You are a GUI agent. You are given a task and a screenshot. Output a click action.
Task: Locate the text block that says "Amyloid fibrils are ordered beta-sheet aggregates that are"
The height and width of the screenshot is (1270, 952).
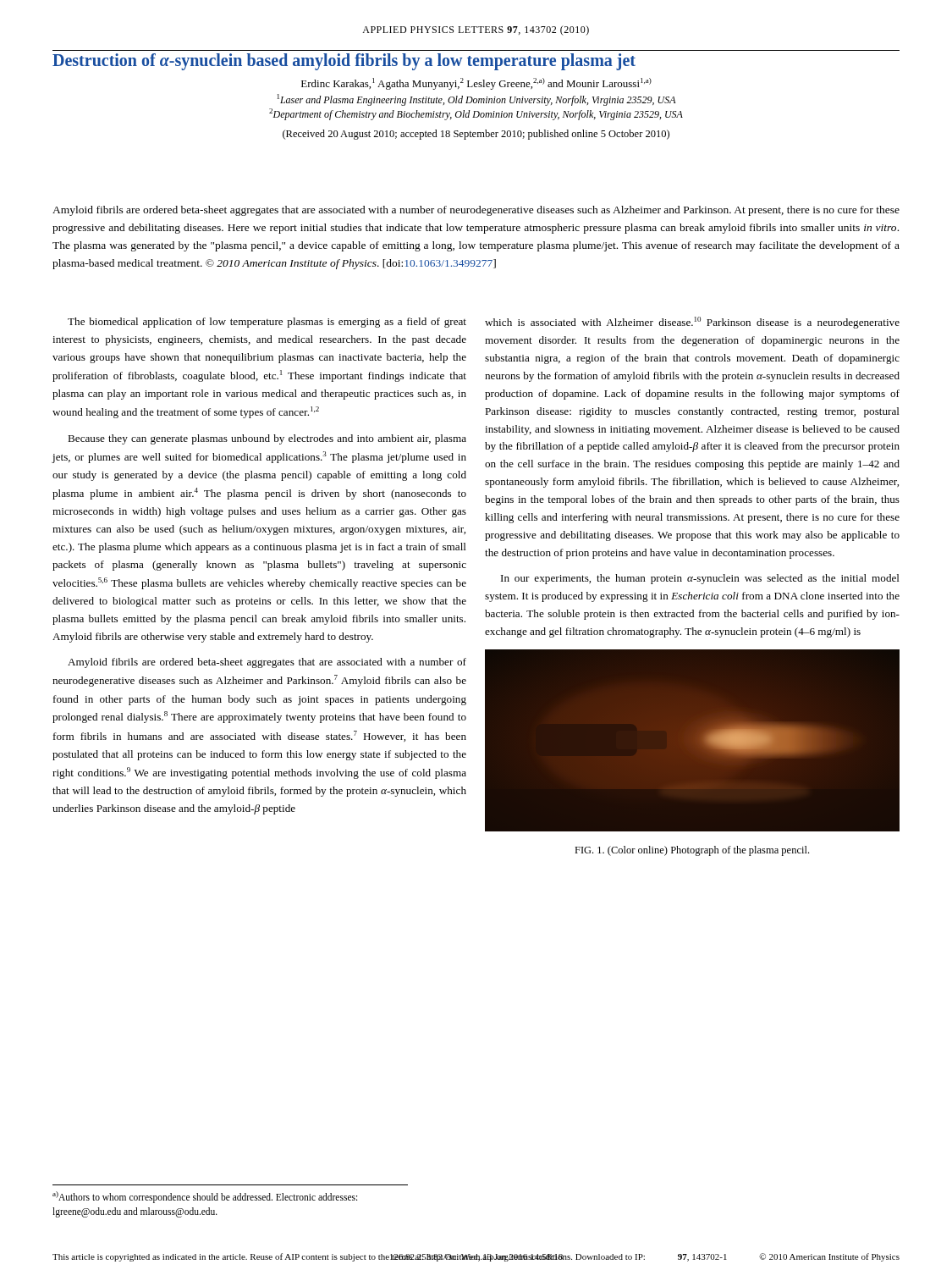(x=476, y=237)
